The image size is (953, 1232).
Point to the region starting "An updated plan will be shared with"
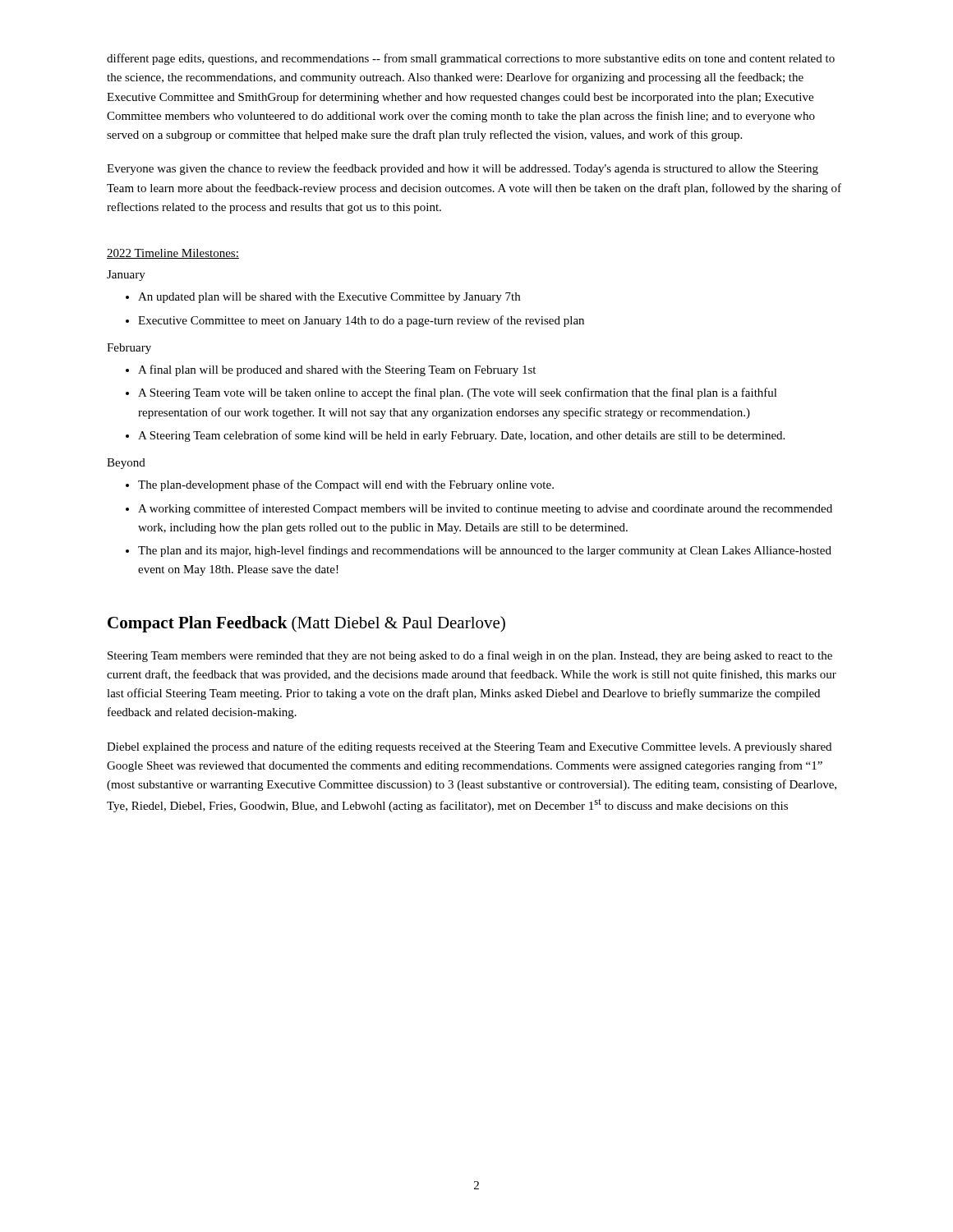[329, 297]
